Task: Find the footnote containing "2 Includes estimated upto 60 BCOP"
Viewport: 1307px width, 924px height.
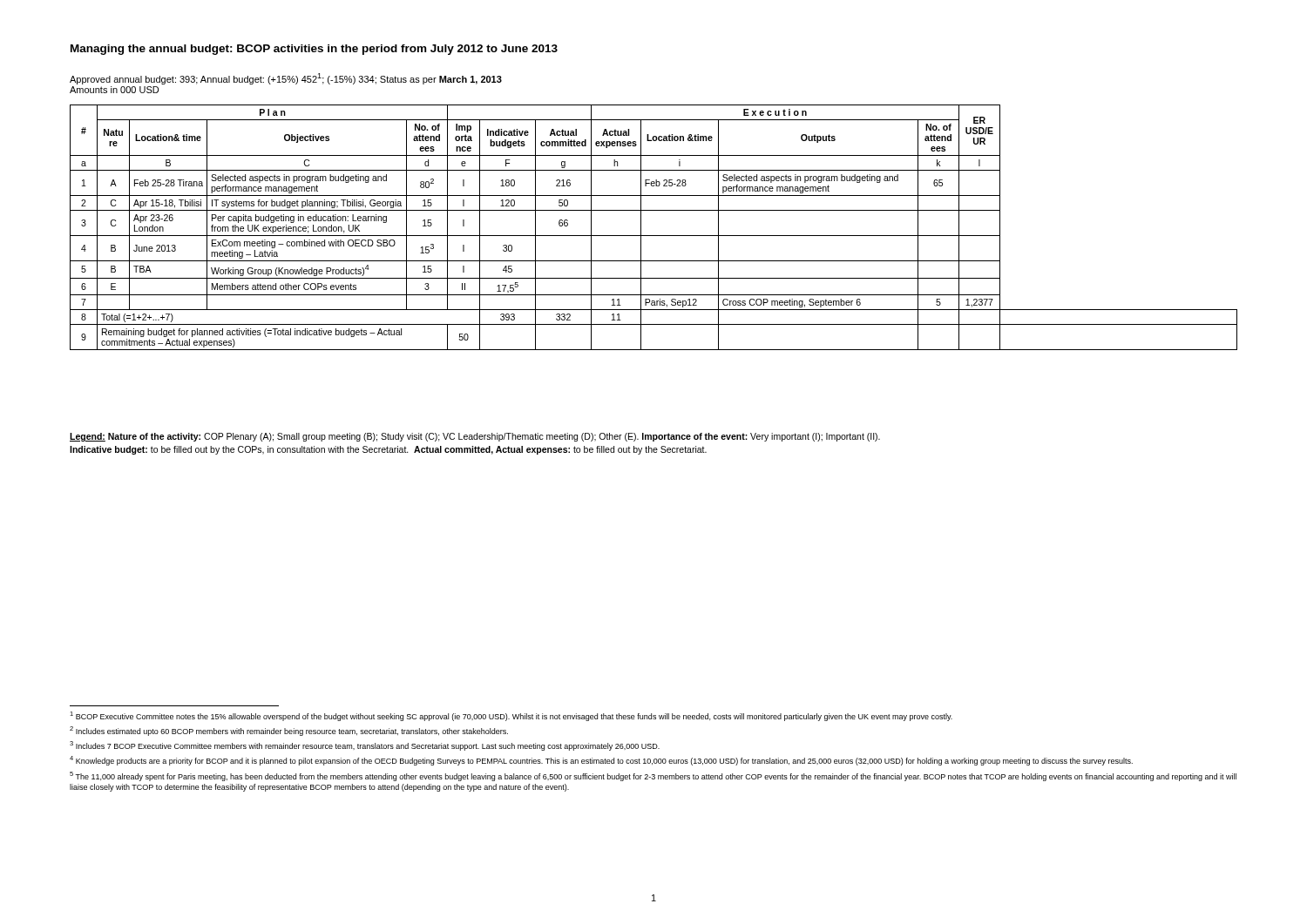Action: (289, 730)
